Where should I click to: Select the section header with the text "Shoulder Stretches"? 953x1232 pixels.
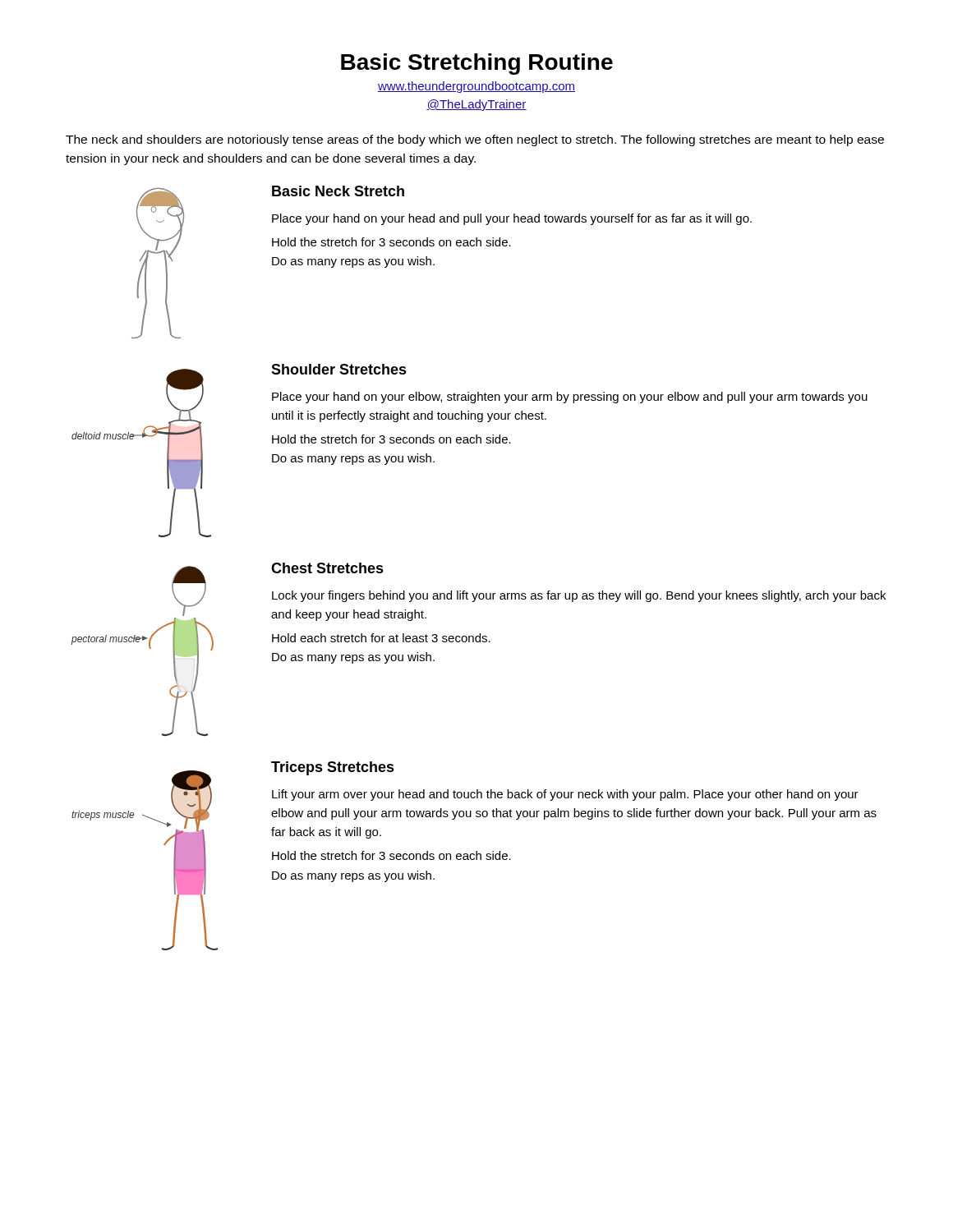pos(339,369)
